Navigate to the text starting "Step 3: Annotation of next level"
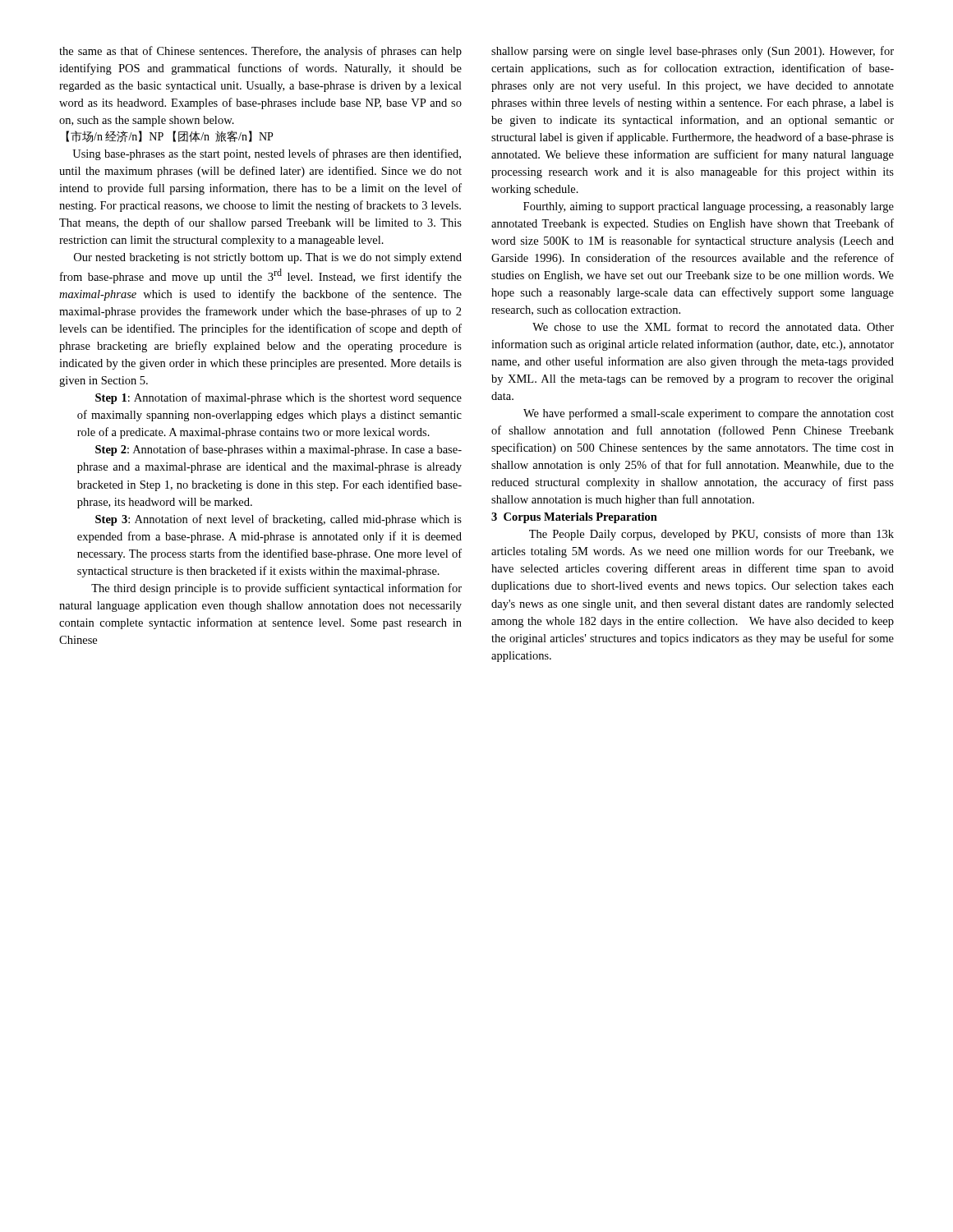 260,545
